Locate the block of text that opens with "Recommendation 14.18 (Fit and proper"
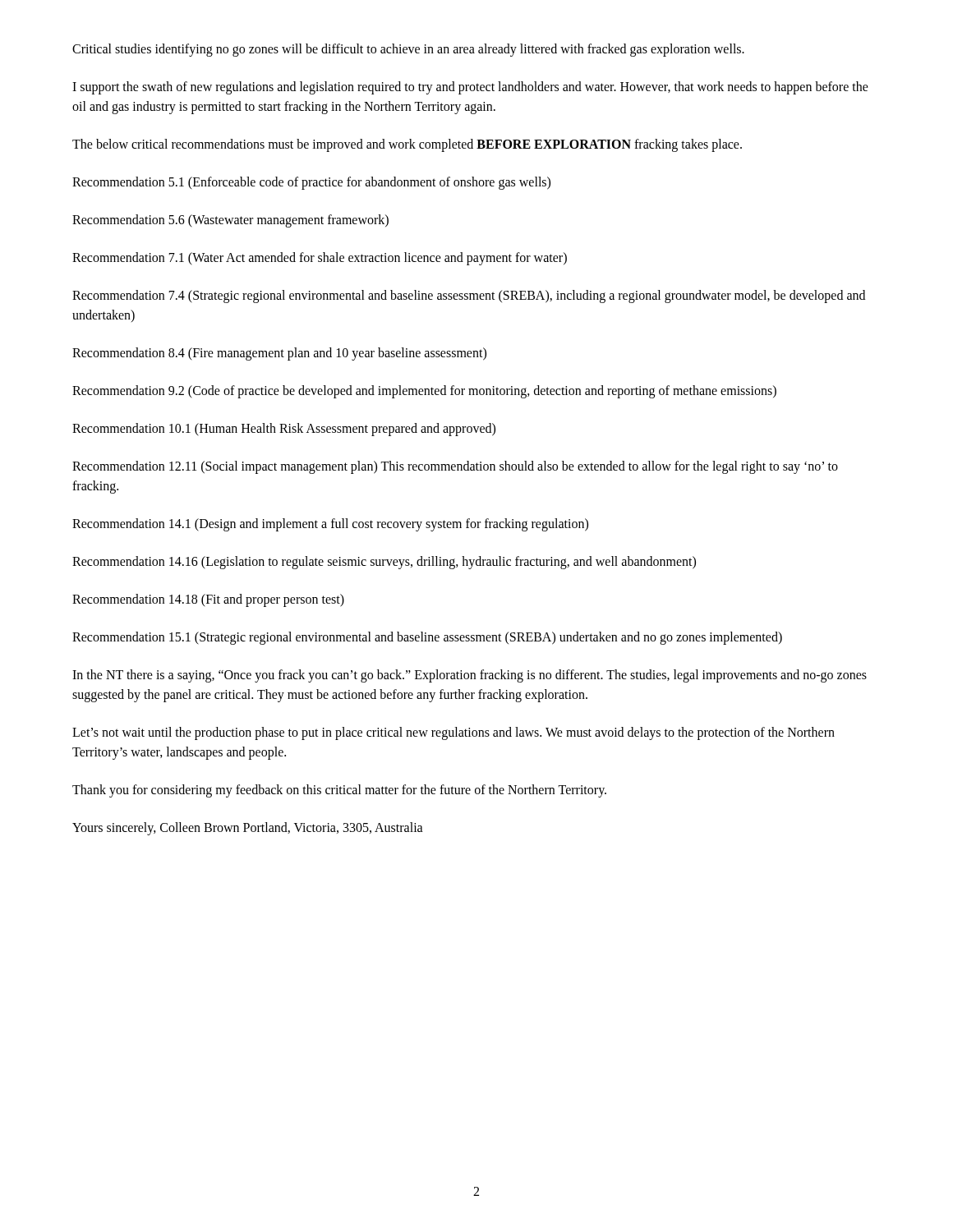953x1232 pixels. 208,599
